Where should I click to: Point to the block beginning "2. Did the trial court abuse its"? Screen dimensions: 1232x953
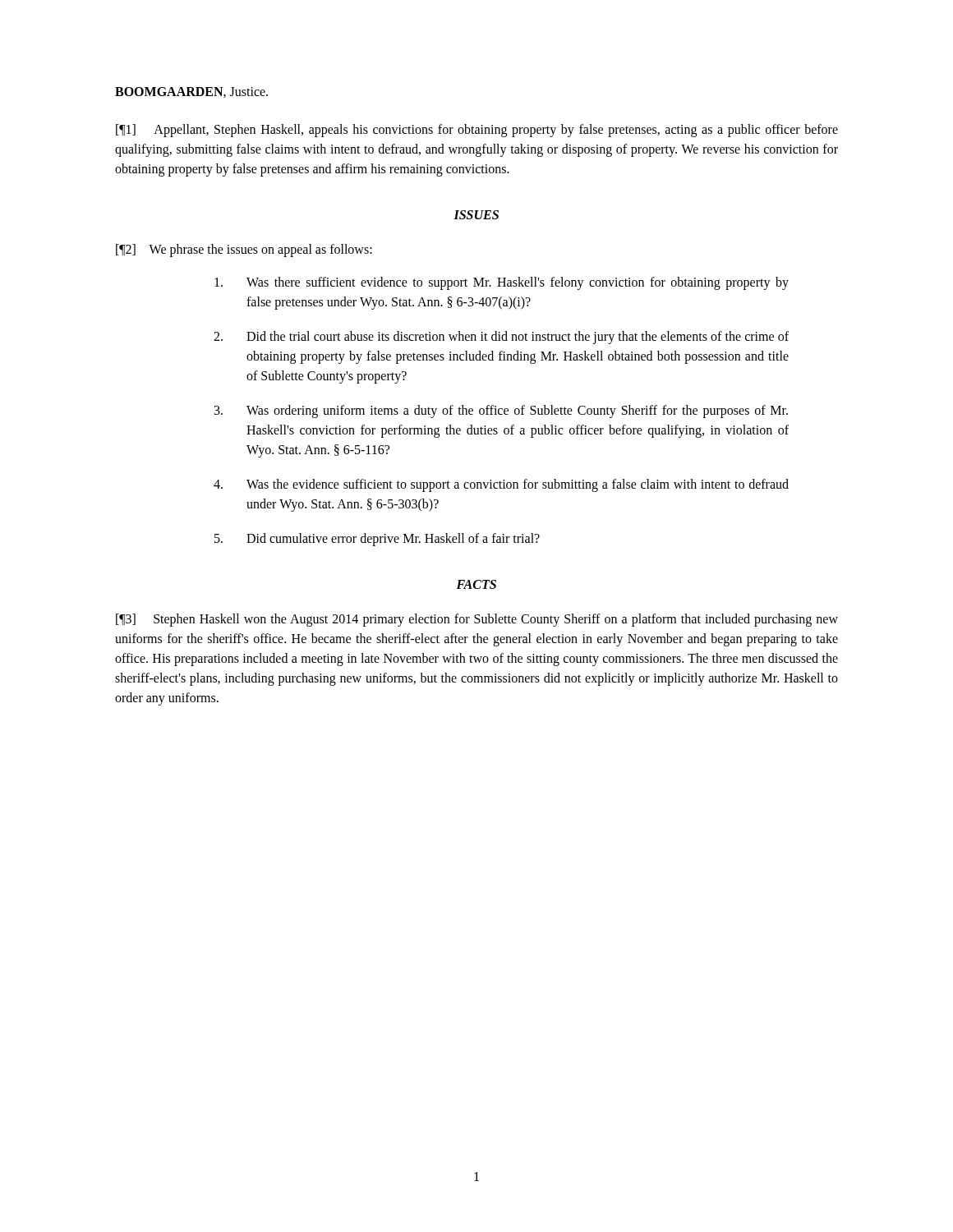click(501, 356)
